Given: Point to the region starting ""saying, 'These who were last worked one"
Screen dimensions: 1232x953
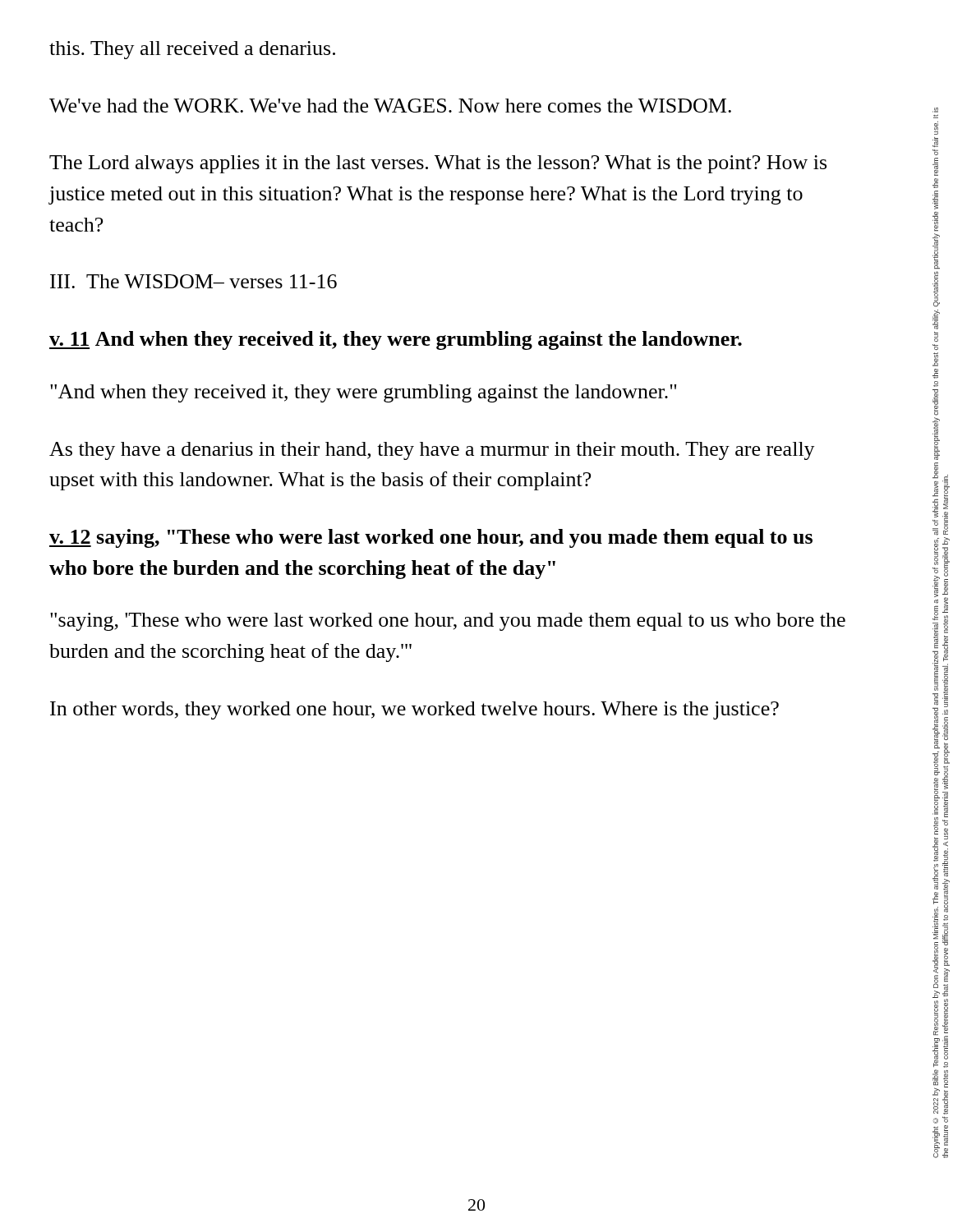Looking at the screenshot, I should pos(448,635).
